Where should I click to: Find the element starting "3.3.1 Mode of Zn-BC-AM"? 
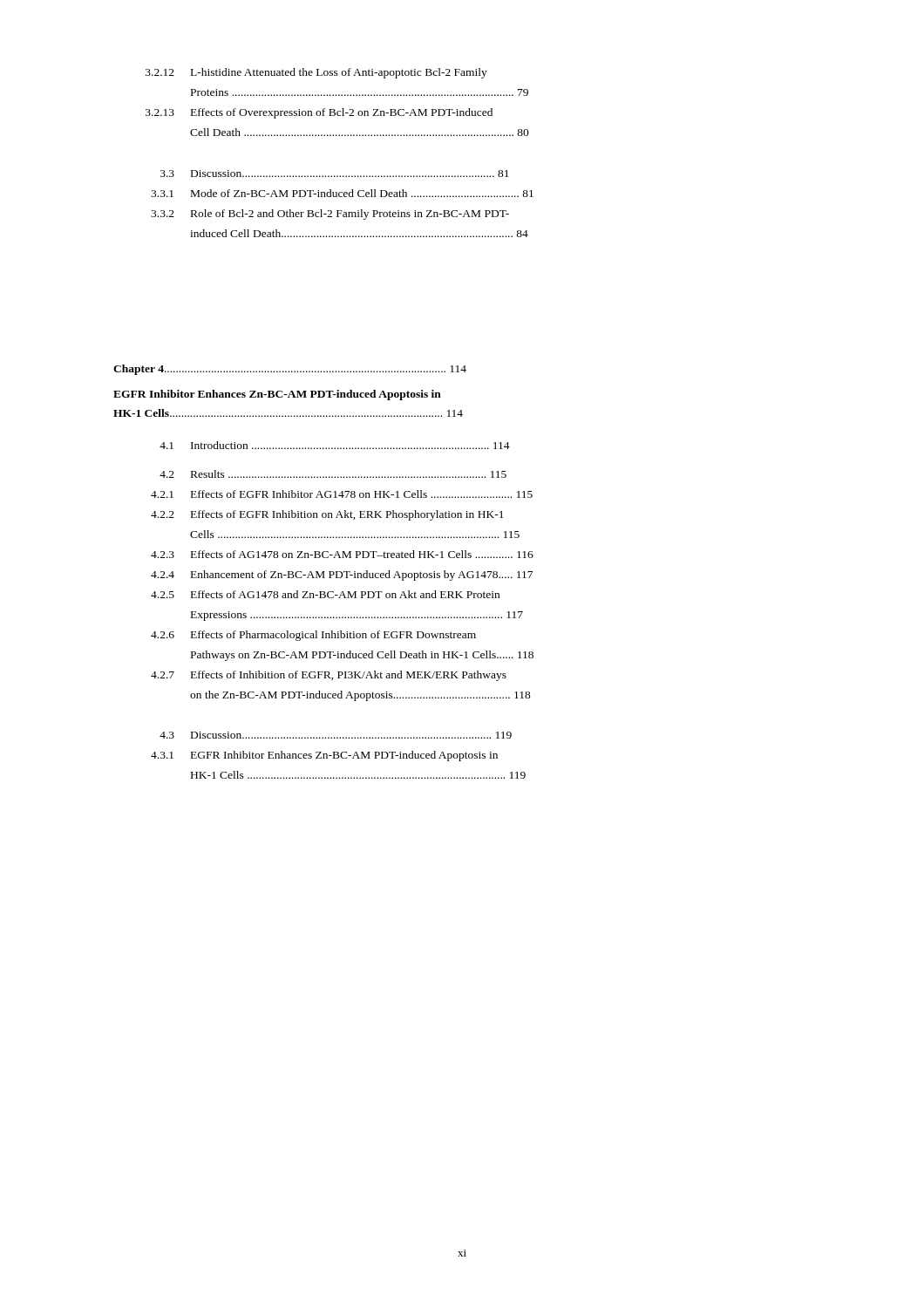click(475, 194)
